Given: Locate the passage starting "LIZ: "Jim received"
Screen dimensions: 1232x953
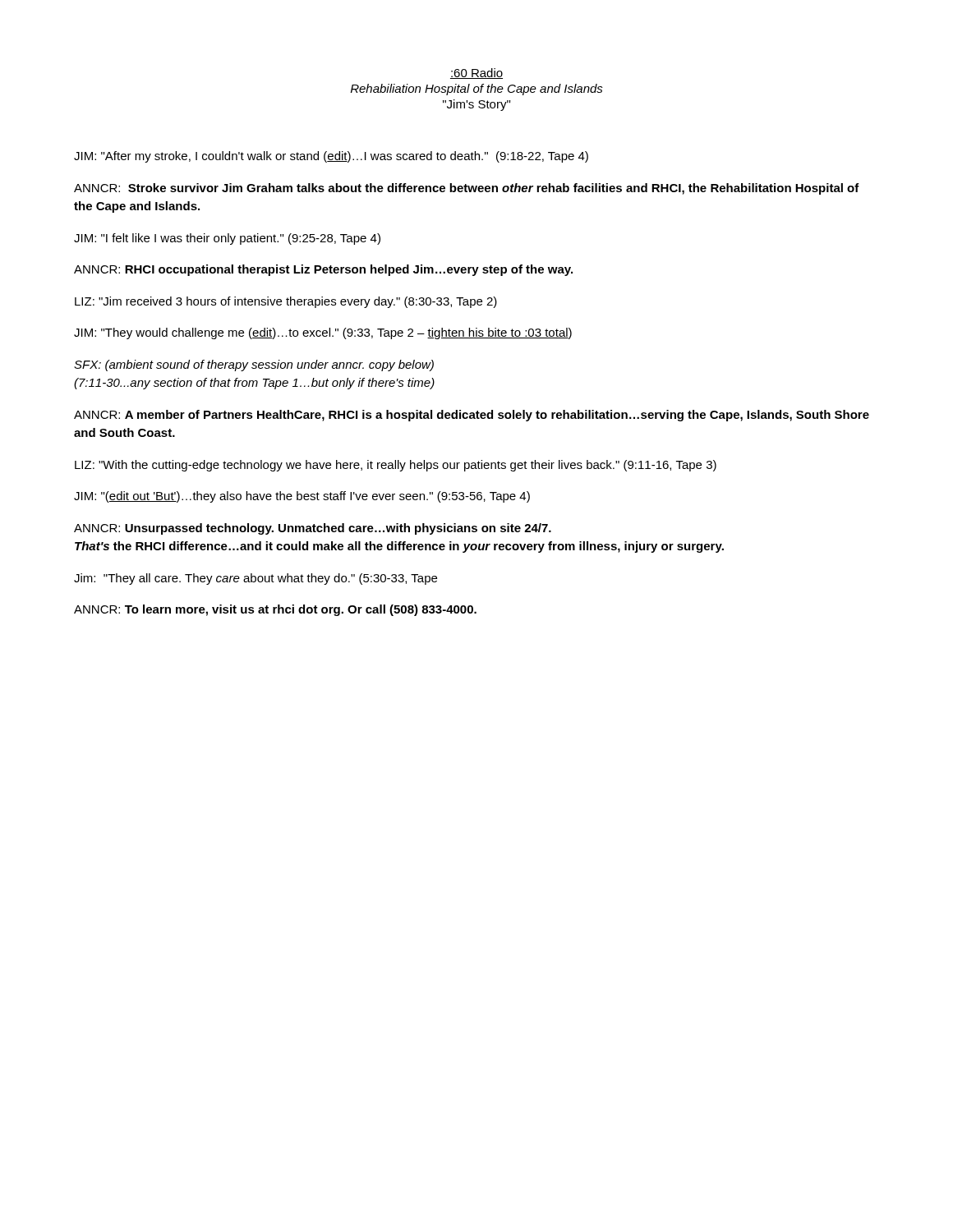Looking at the screenshot, I should pyautogui.click(x=286, y=301).
